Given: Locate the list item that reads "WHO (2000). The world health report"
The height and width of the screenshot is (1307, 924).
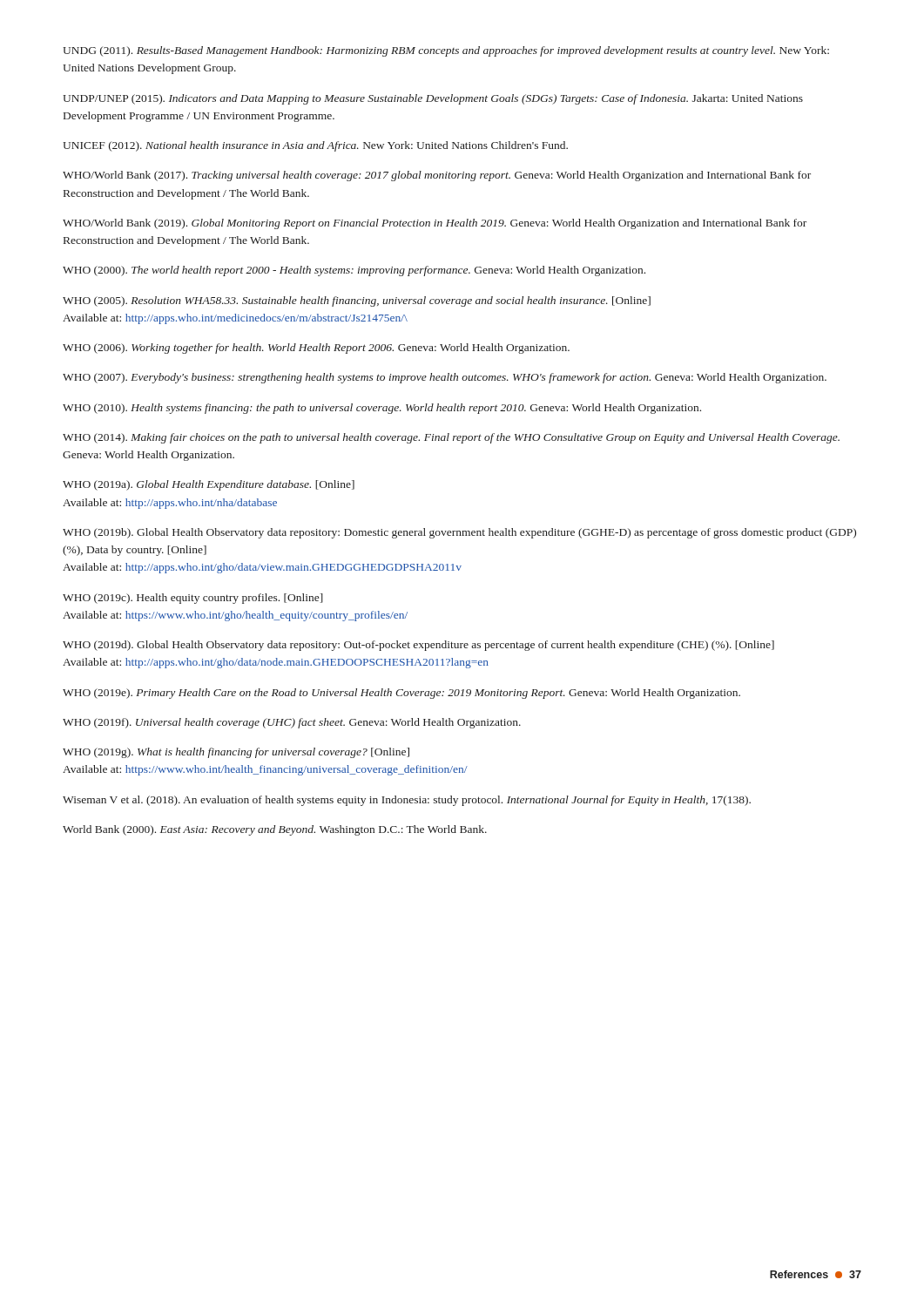Looking at the screenshot, I should point(354,270).
